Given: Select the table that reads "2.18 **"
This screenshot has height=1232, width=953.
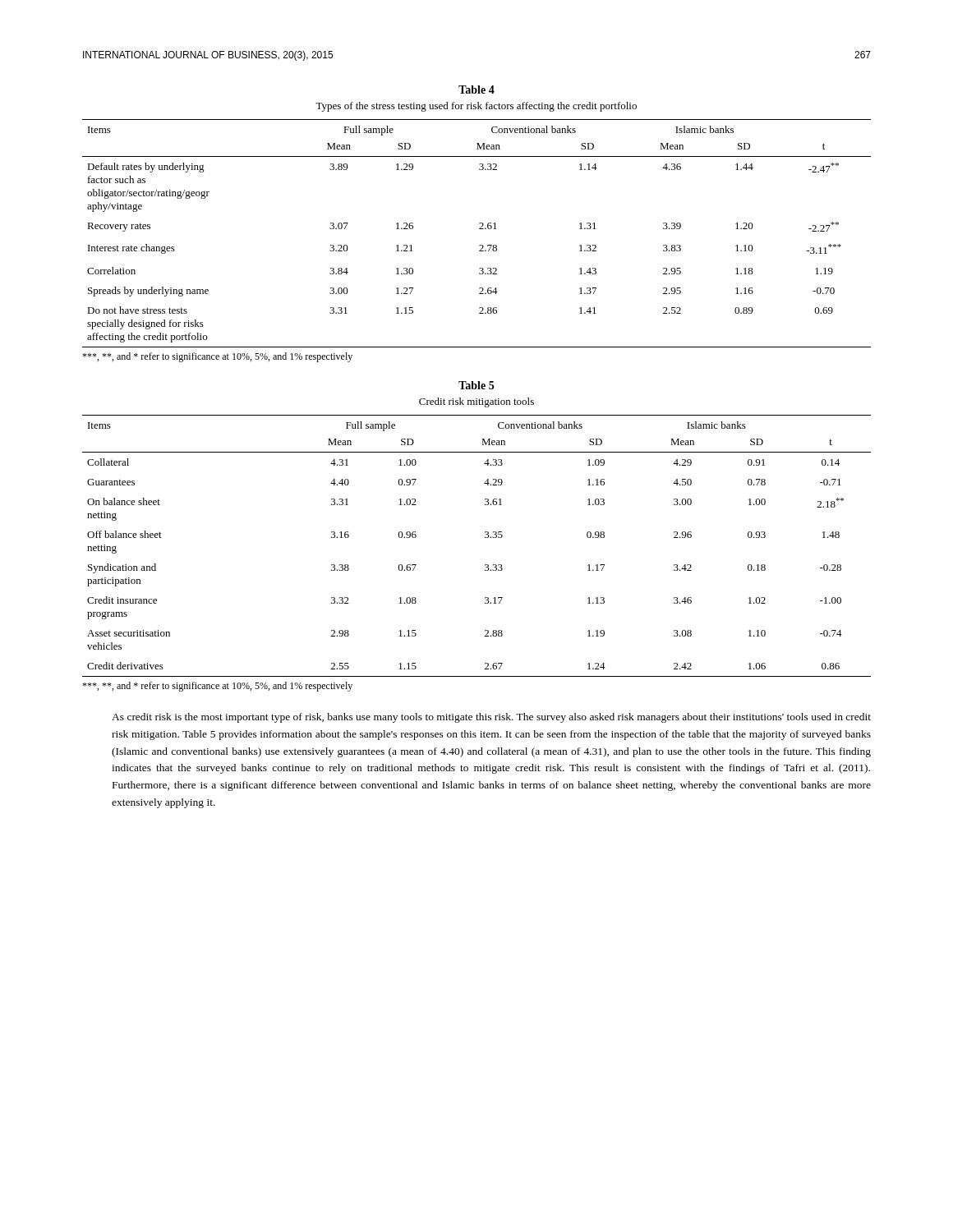Looking at the screenshot, I should click(476, 545).
